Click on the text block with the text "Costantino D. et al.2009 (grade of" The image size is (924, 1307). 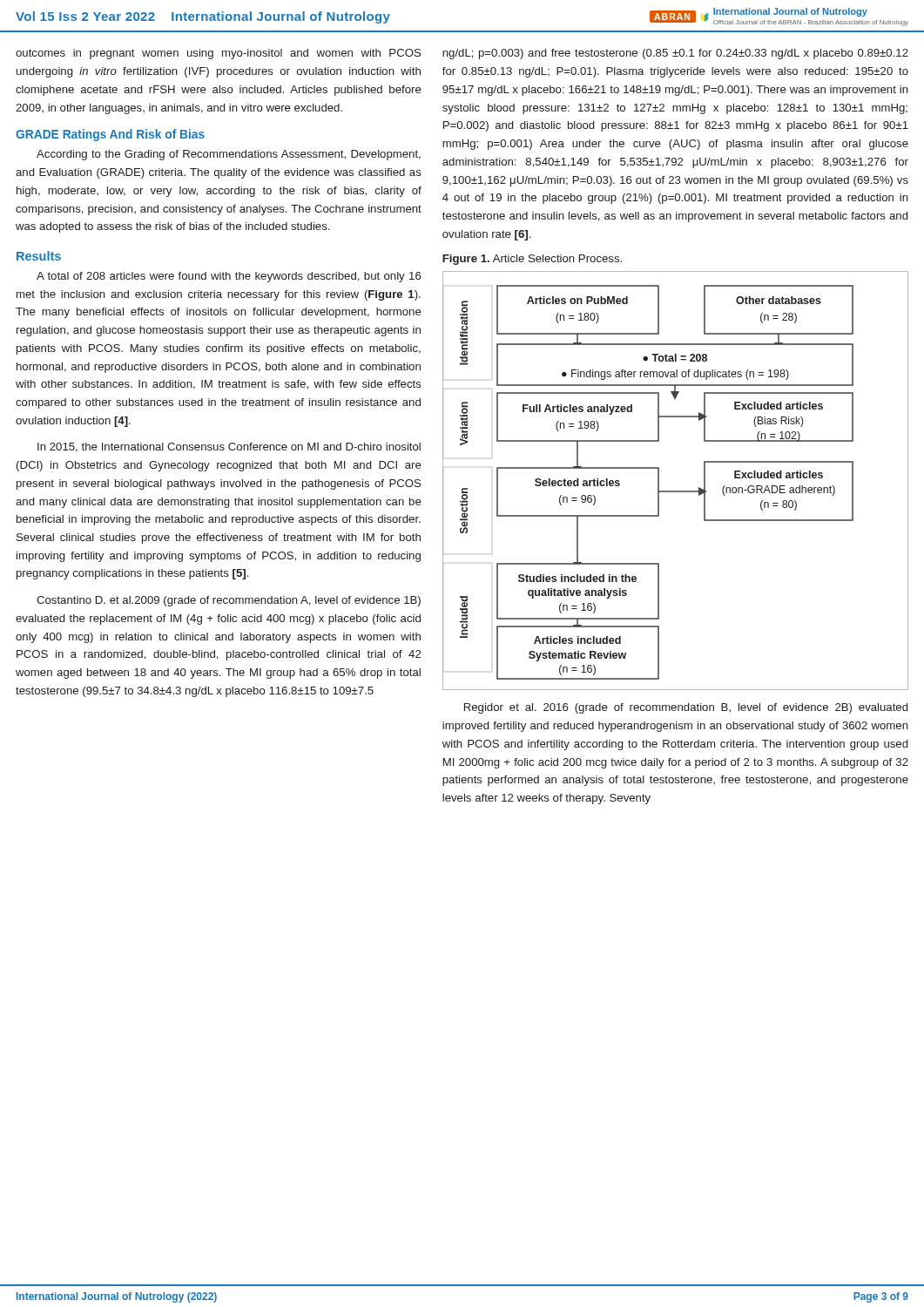218,645
